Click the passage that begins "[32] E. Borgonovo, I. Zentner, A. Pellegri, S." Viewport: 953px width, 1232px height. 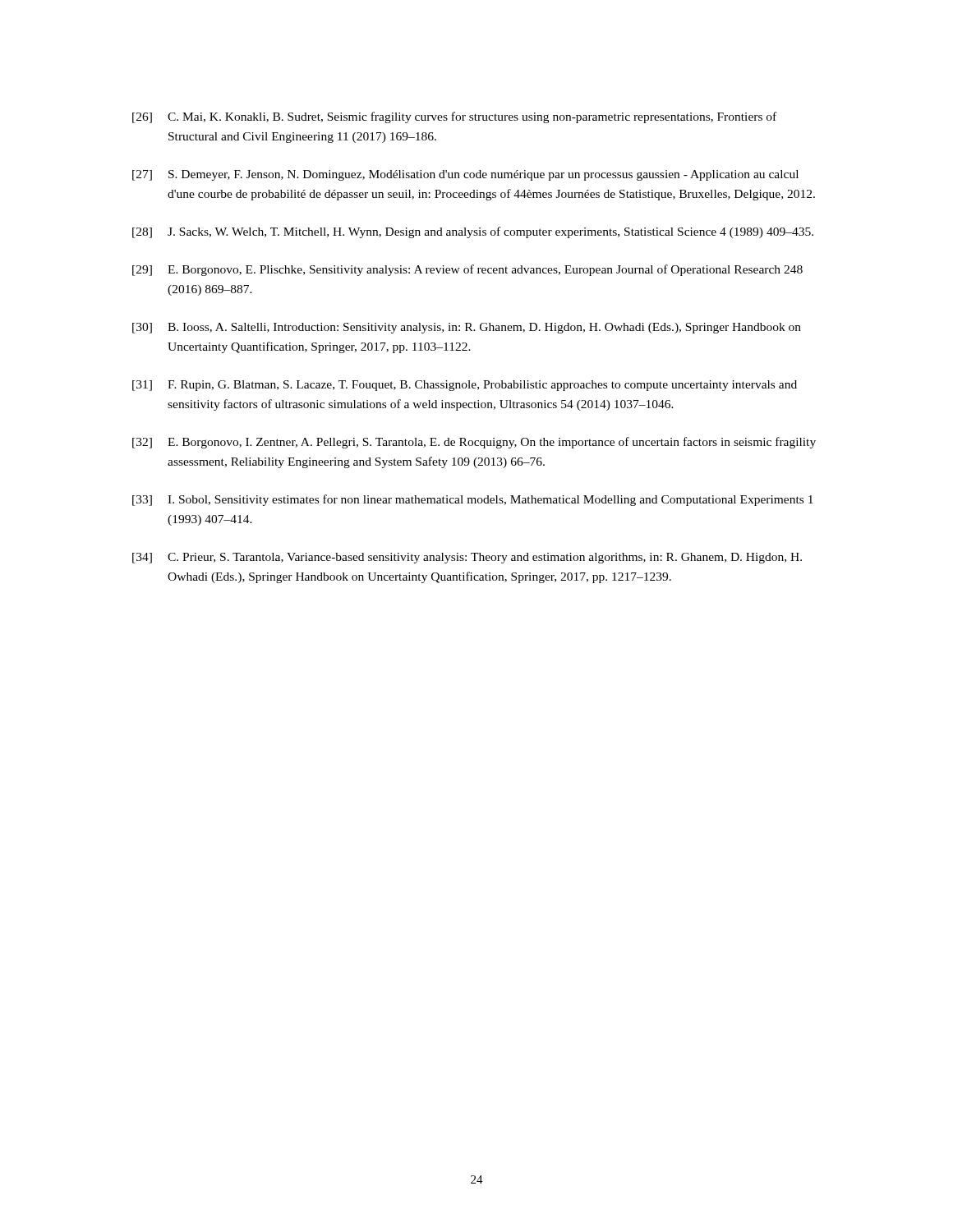(x=476, y=452)
